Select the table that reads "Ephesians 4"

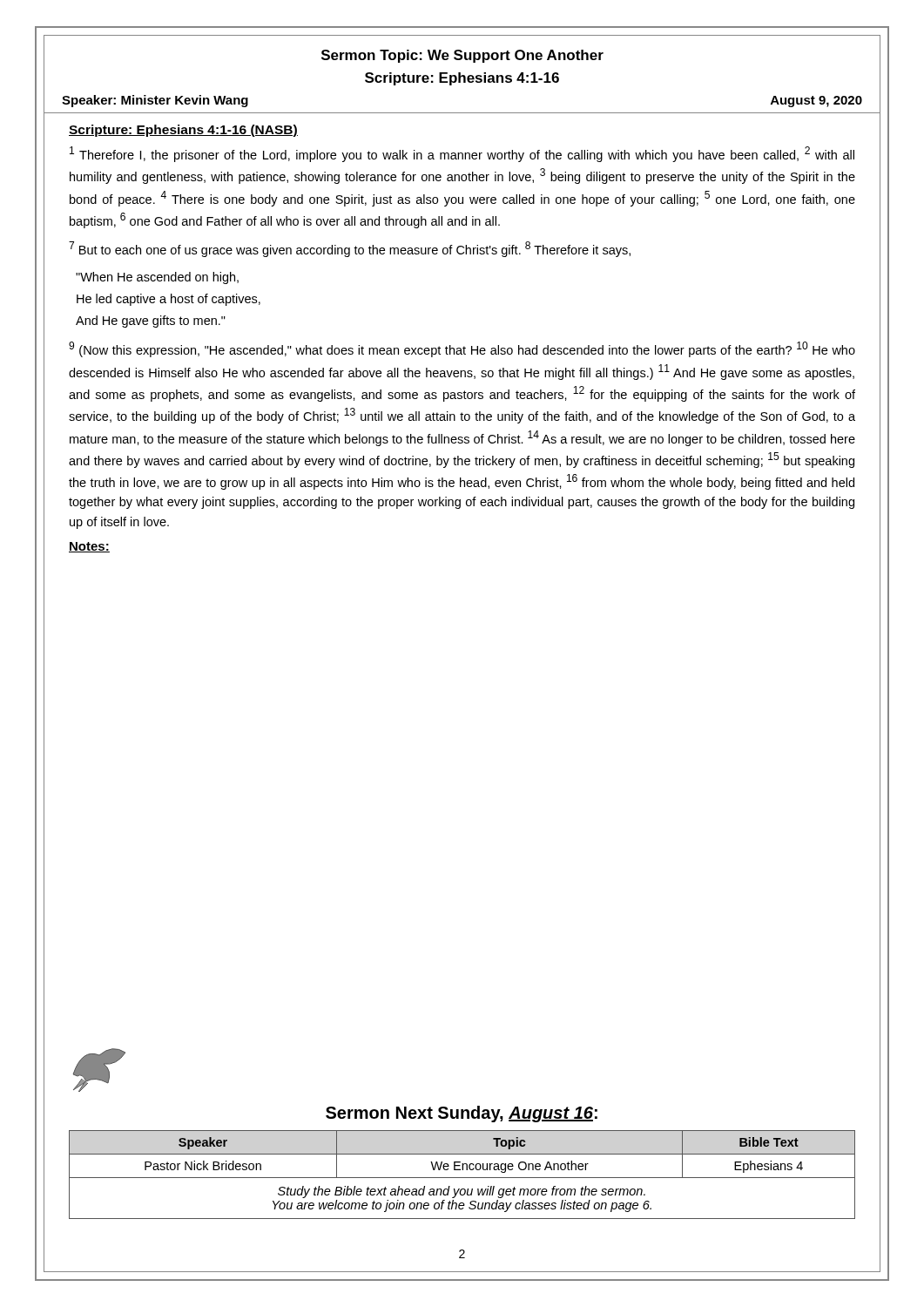tap(462, 1175)
